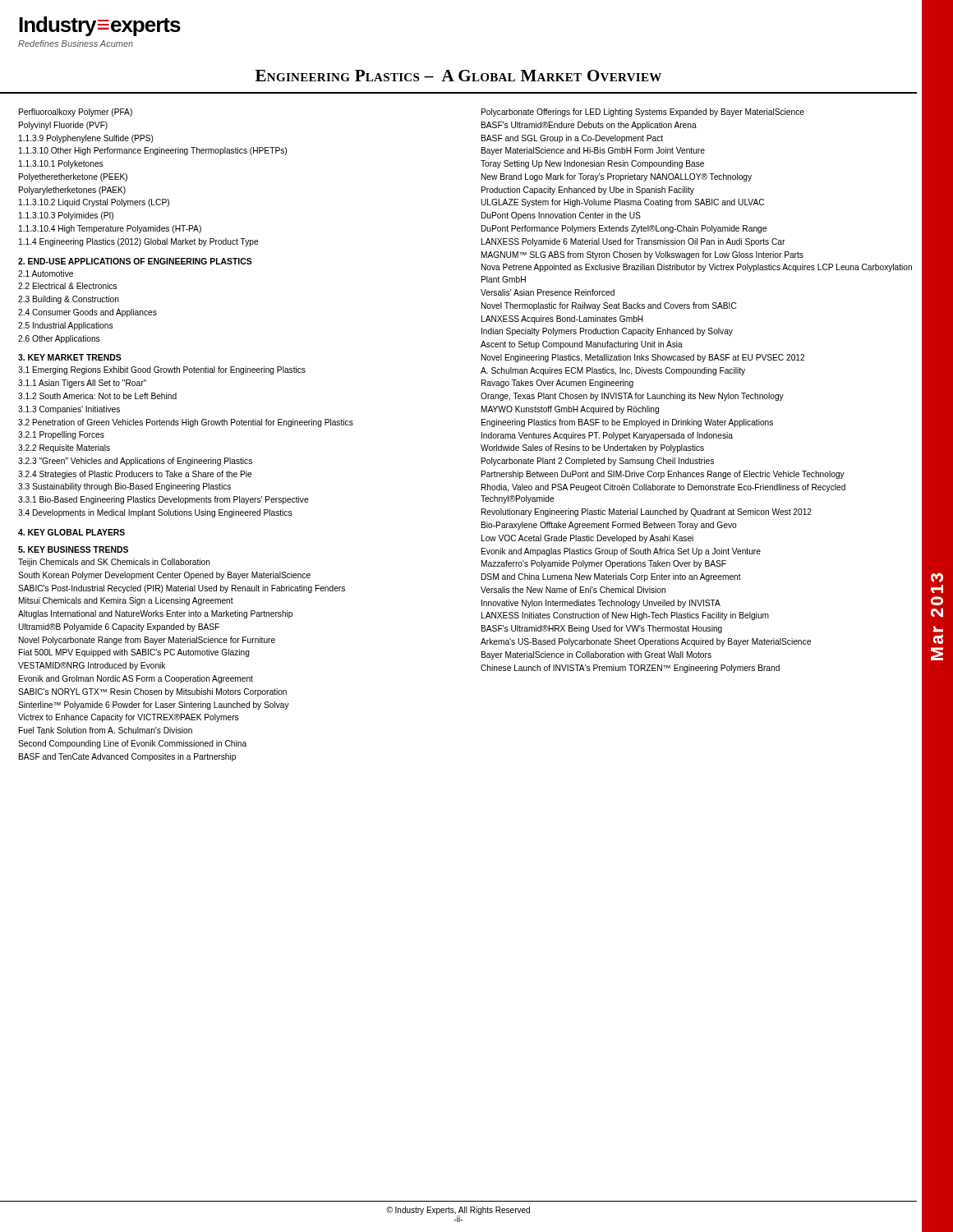Locate the region starting "2.3 Building & Construction"
953x1232 pixels.
[69, 300]
